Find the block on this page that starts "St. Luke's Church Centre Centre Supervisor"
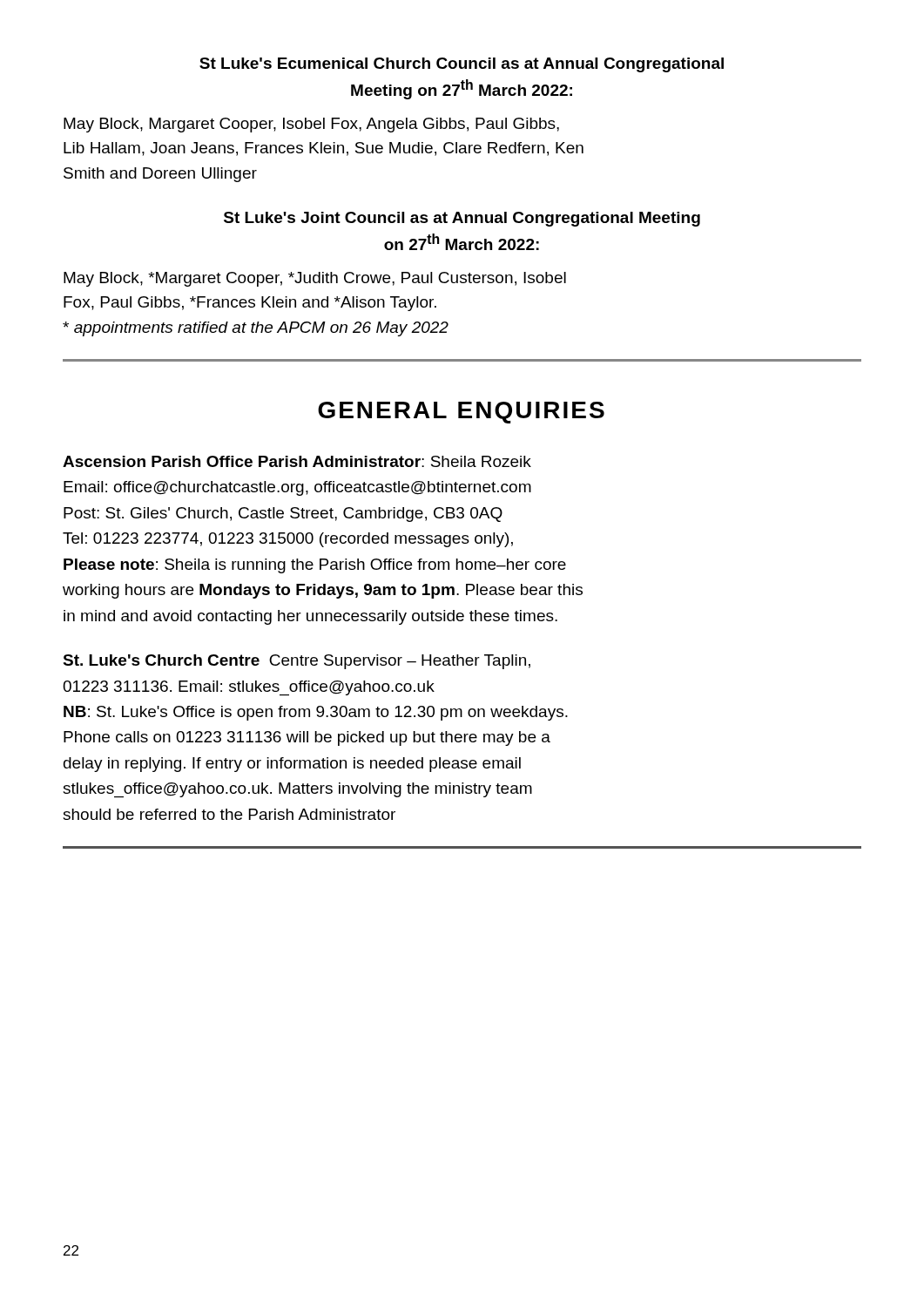Screen dimensions: 1307x924 (x=316, y=737)
